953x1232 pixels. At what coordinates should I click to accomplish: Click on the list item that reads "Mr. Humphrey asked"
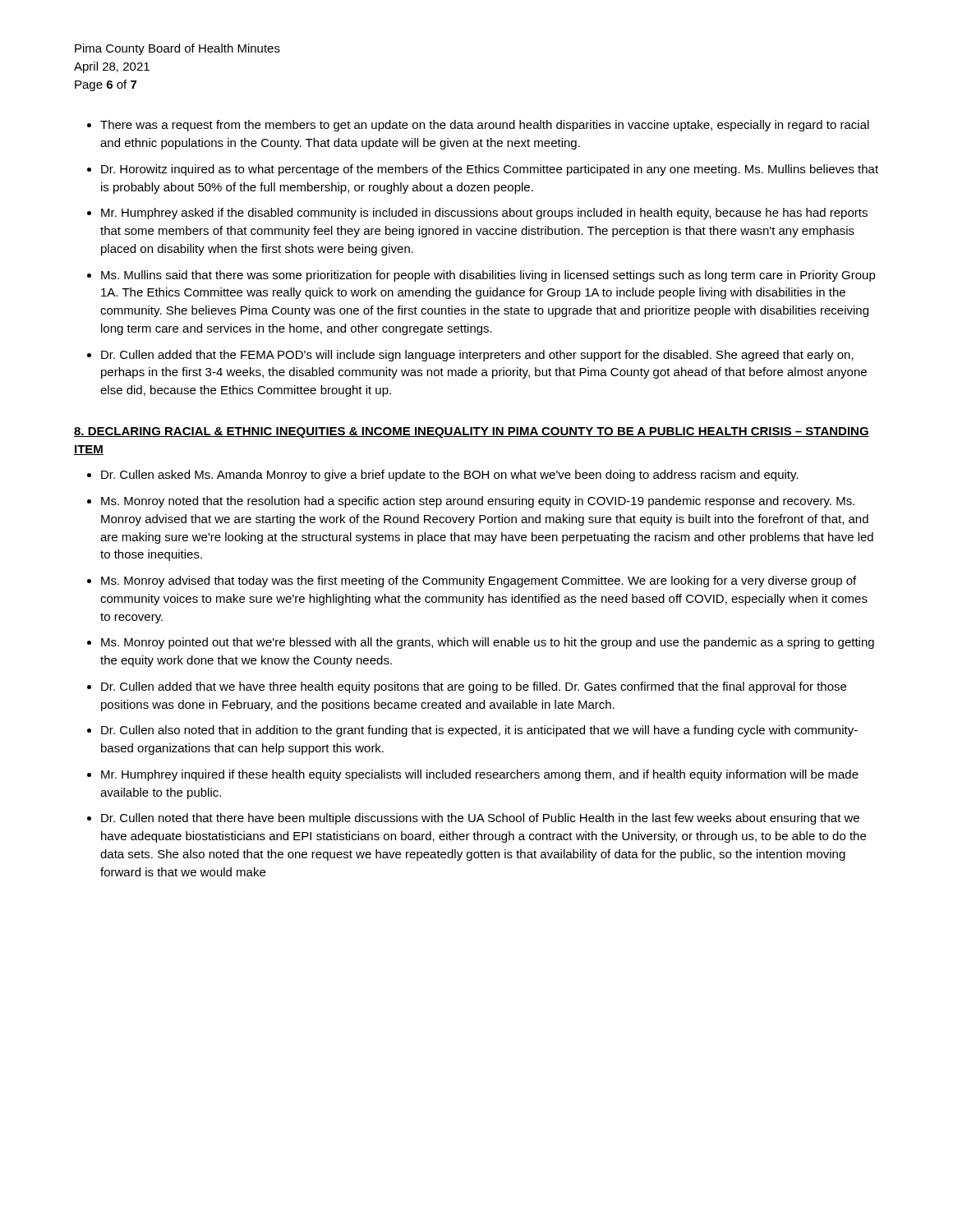pos(490,231)
